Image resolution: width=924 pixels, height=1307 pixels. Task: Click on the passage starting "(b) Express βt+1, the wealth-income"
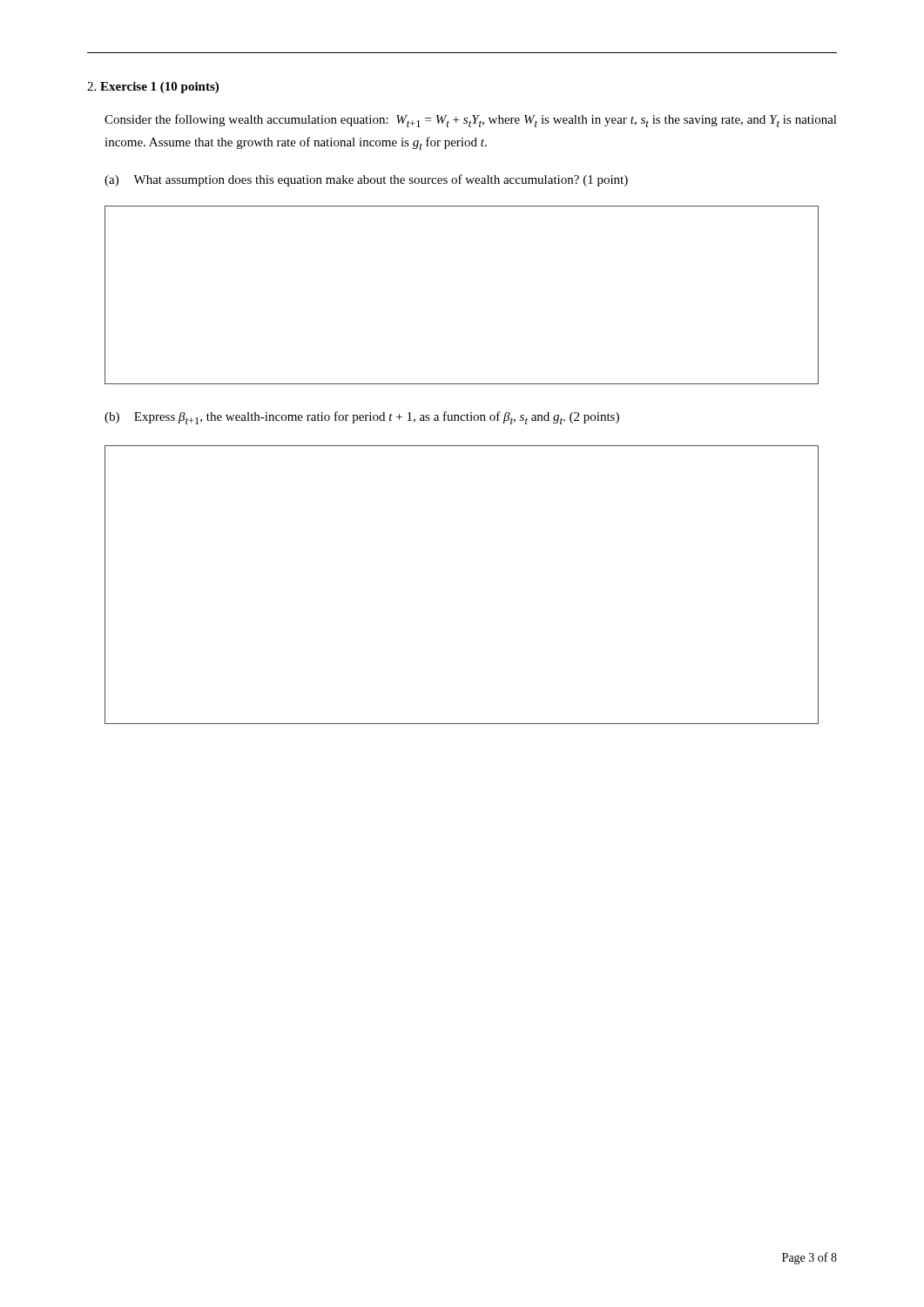[x=362, y=418]
